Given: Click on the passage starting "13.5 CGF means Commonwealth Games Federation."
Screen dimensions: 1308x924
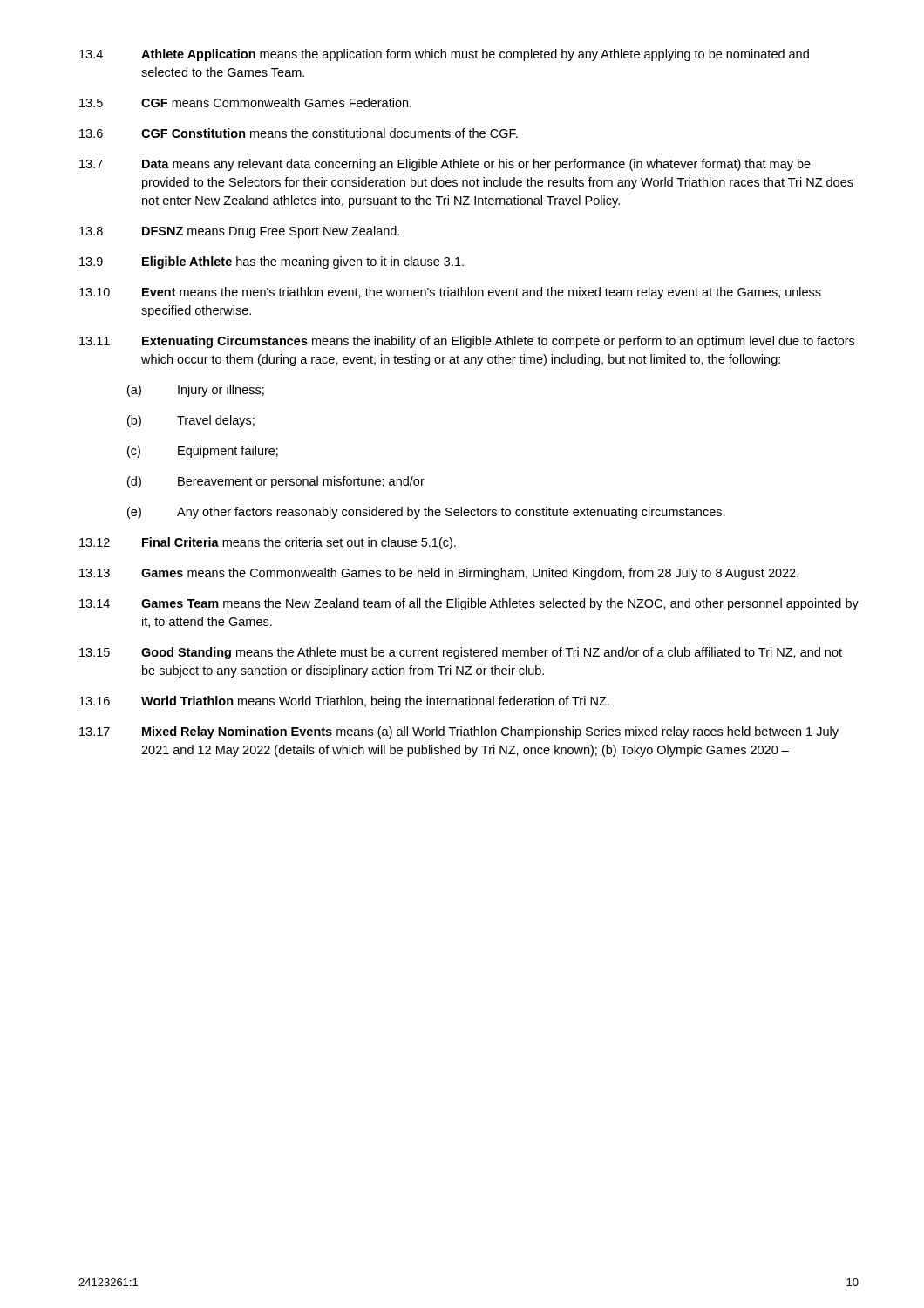Looking at the screenshot, I should point(245,102).
